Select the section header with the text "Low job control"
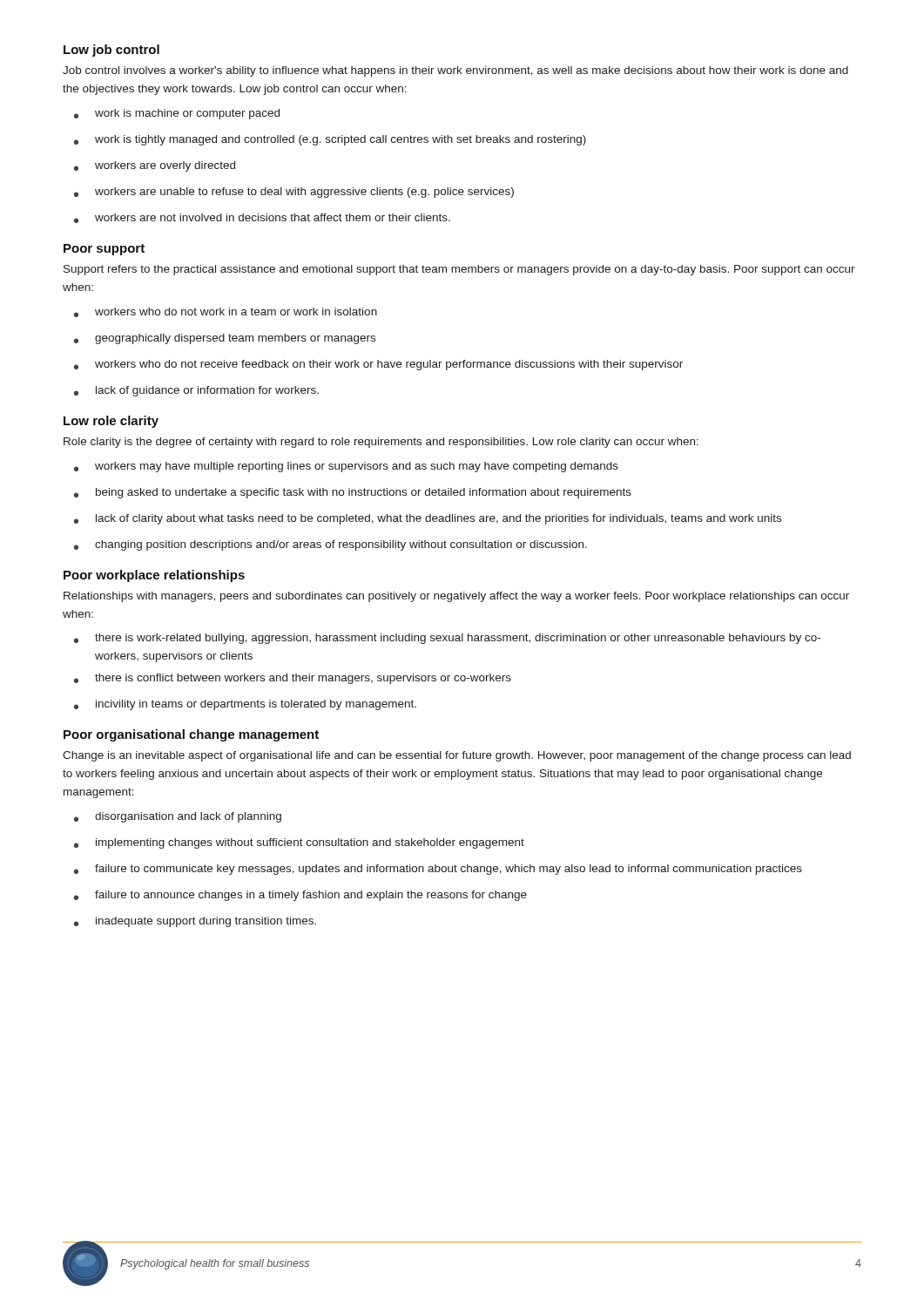 [111, 49]
